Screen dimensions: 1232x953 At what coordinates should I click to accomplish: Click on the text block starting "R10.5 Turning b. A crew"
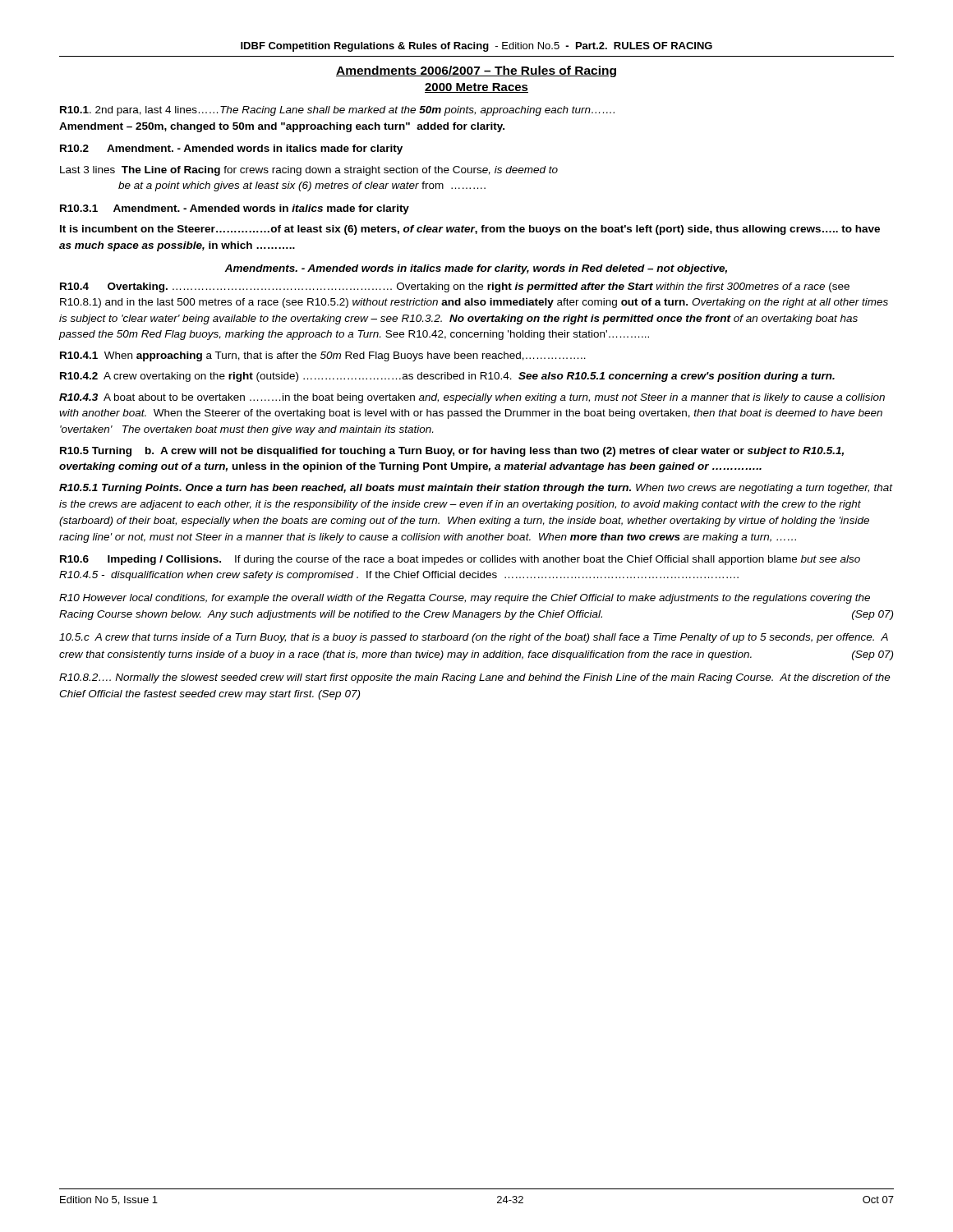pyautogui.click(x=452, y=458)
